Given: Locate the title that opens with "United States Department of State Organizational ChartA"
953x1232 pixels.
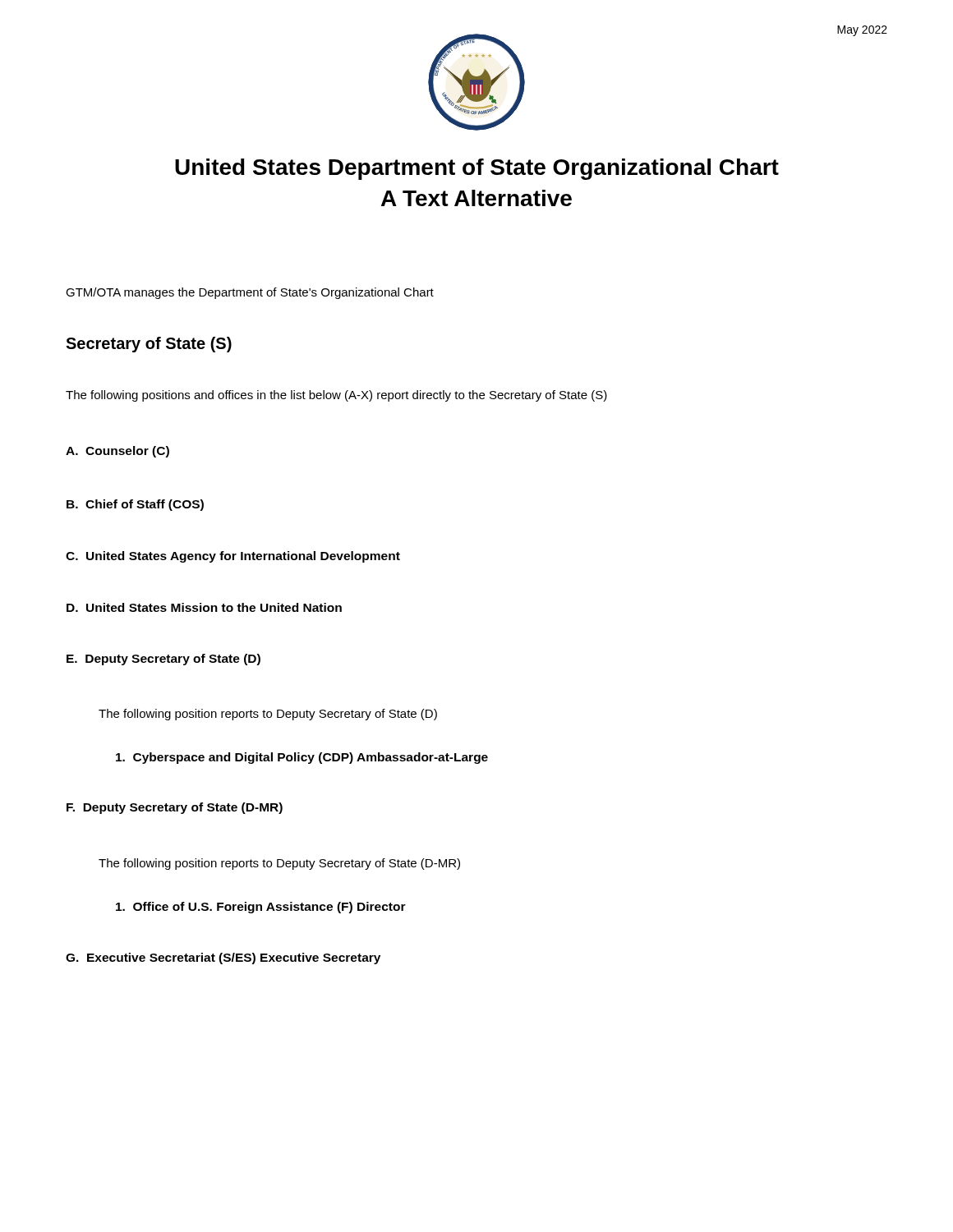Looking at the screenshot, I should [476, 183].
